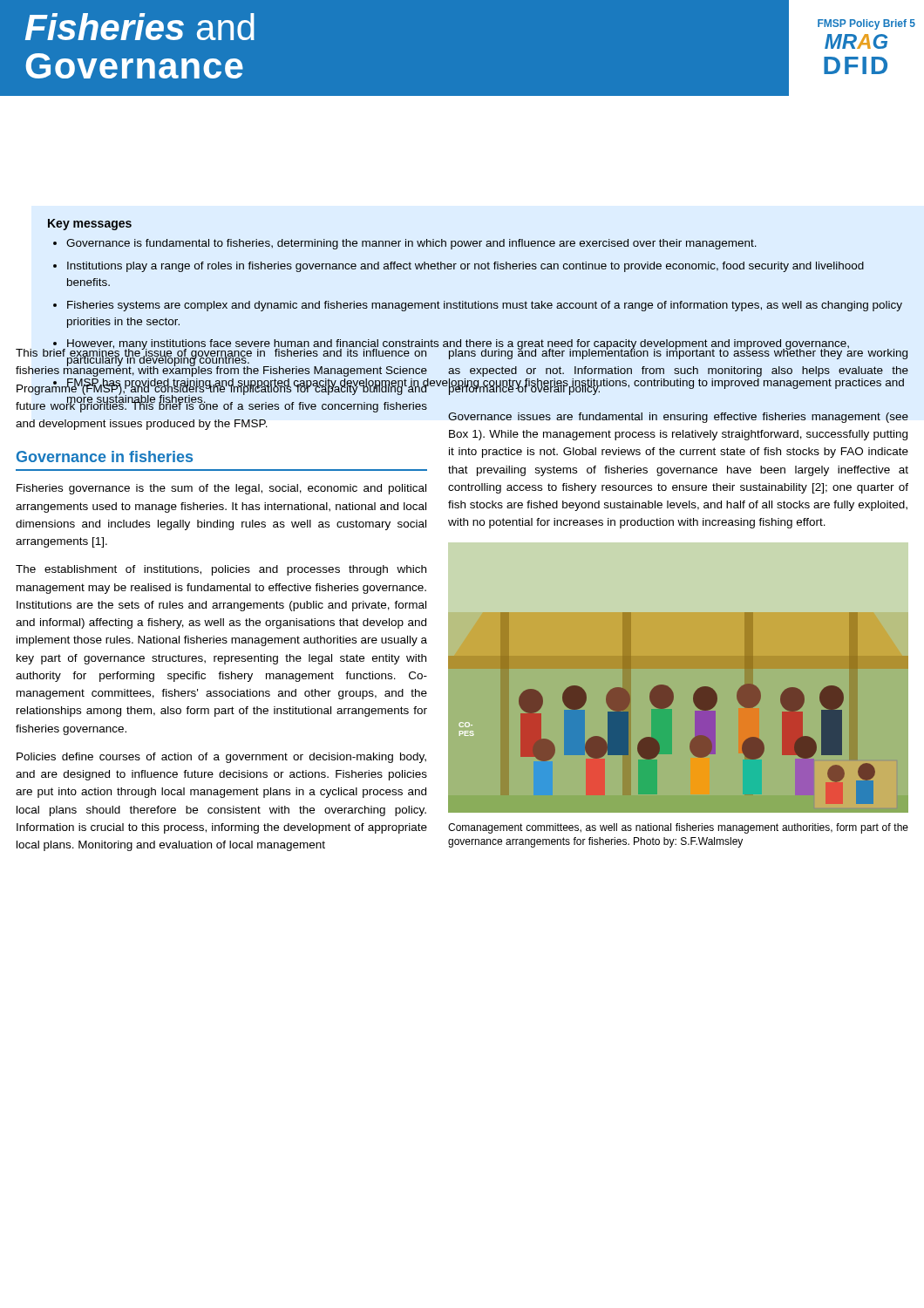This screenshot has height=1308, width=924.
Task: Click on the passage starting "The establishment of institutions,"
Action: (x=221, y=649)
